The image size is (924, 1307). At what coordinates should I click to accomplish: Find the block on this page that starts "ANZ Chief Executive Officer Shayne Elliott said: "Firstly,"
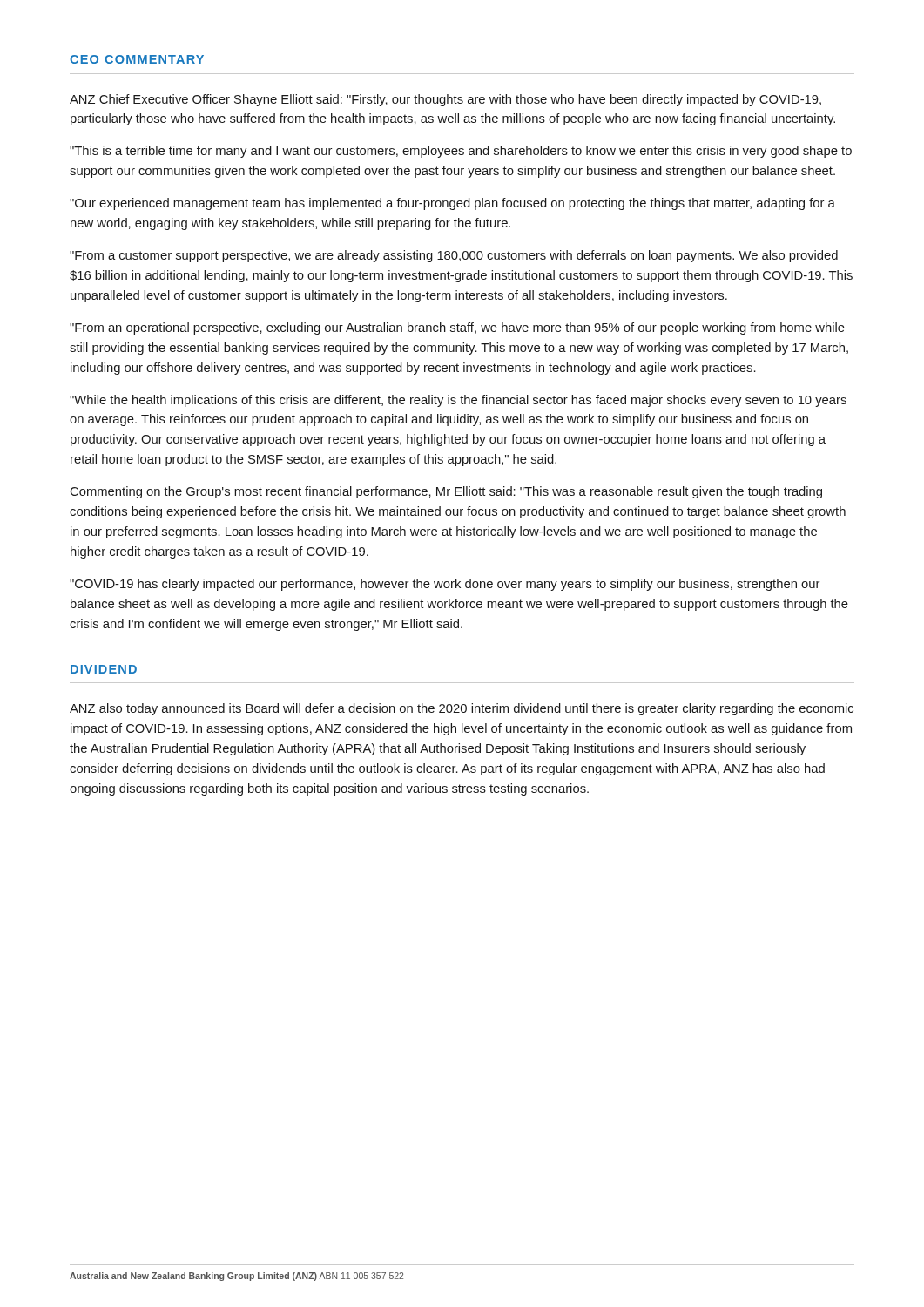tap(453, 109)
